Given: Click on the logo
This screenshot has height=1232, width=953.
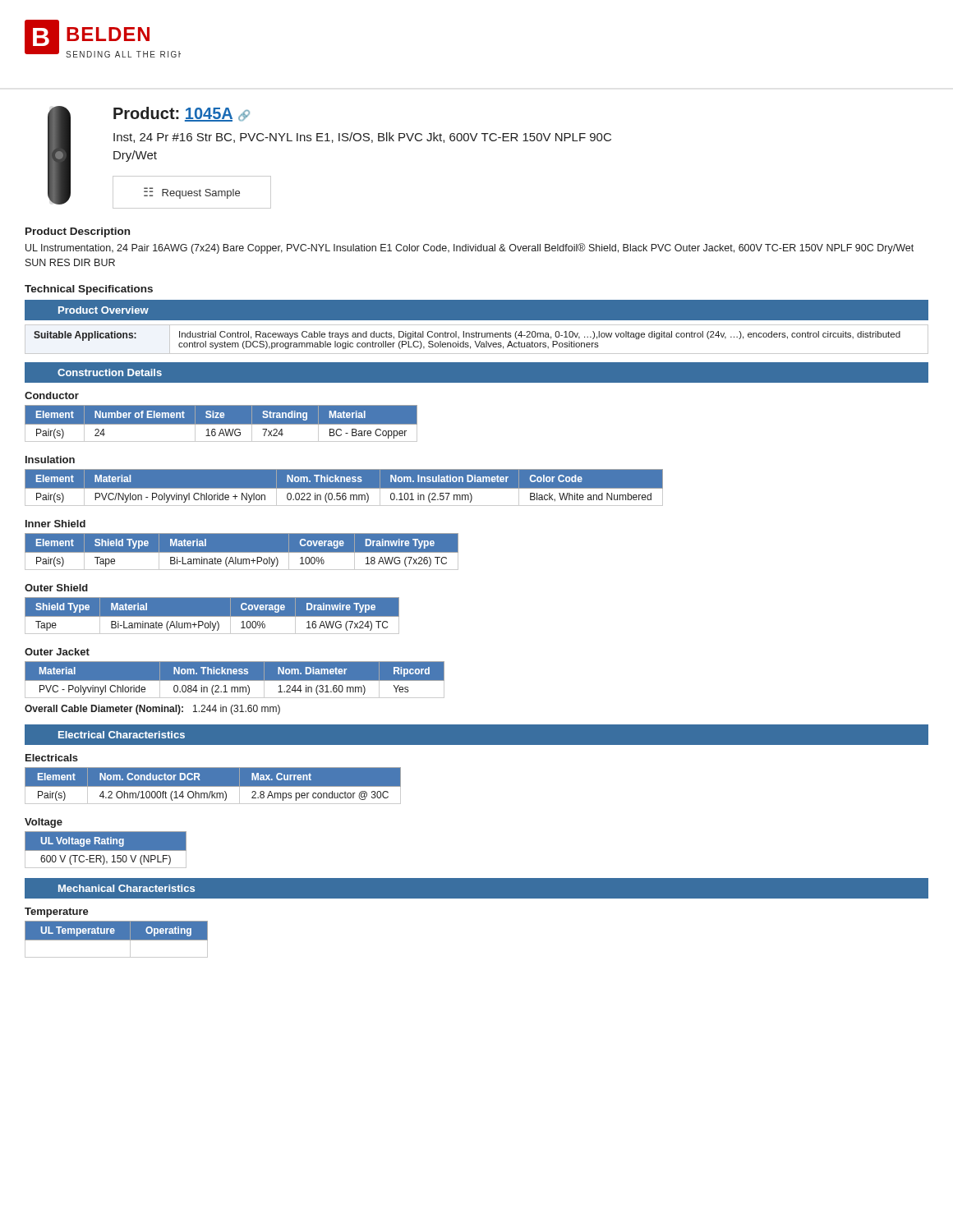Looking at the screenshot, I should click(103, 47).
